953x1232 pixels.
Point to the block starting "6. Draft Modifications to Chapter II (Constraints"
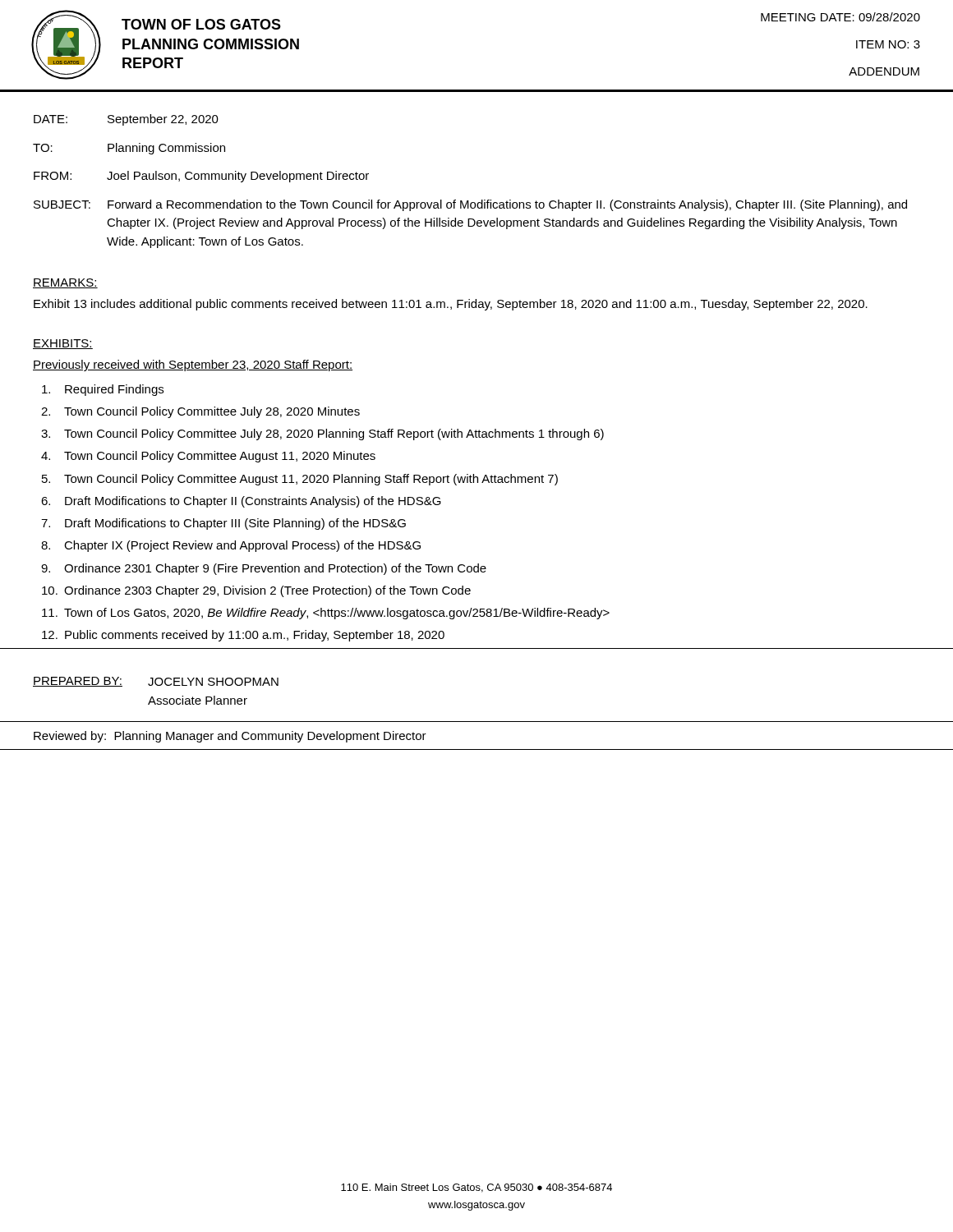[x=241, y=502]
